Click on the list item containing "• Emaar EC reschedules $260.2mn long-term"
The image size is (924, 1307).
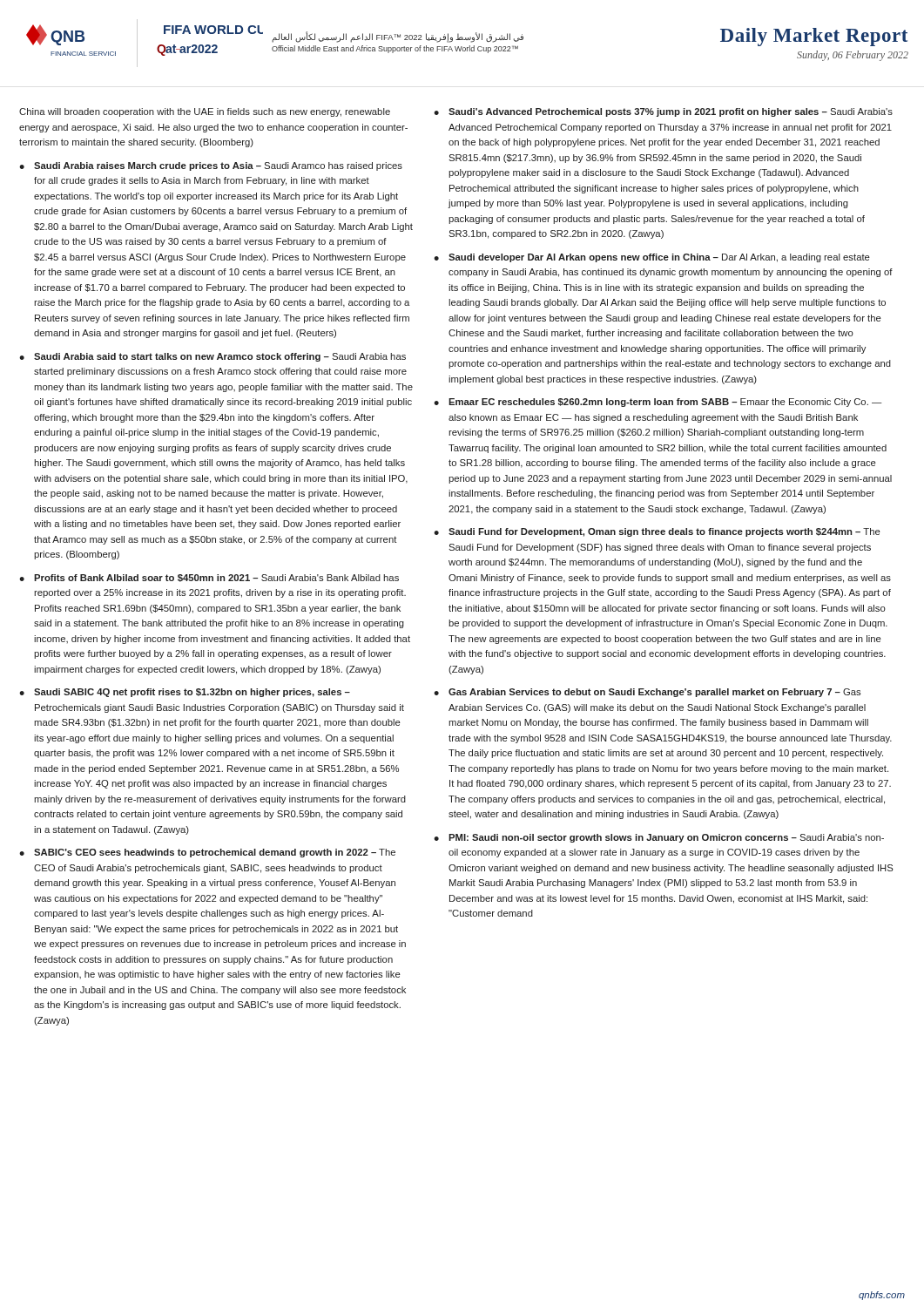[664, 456]
